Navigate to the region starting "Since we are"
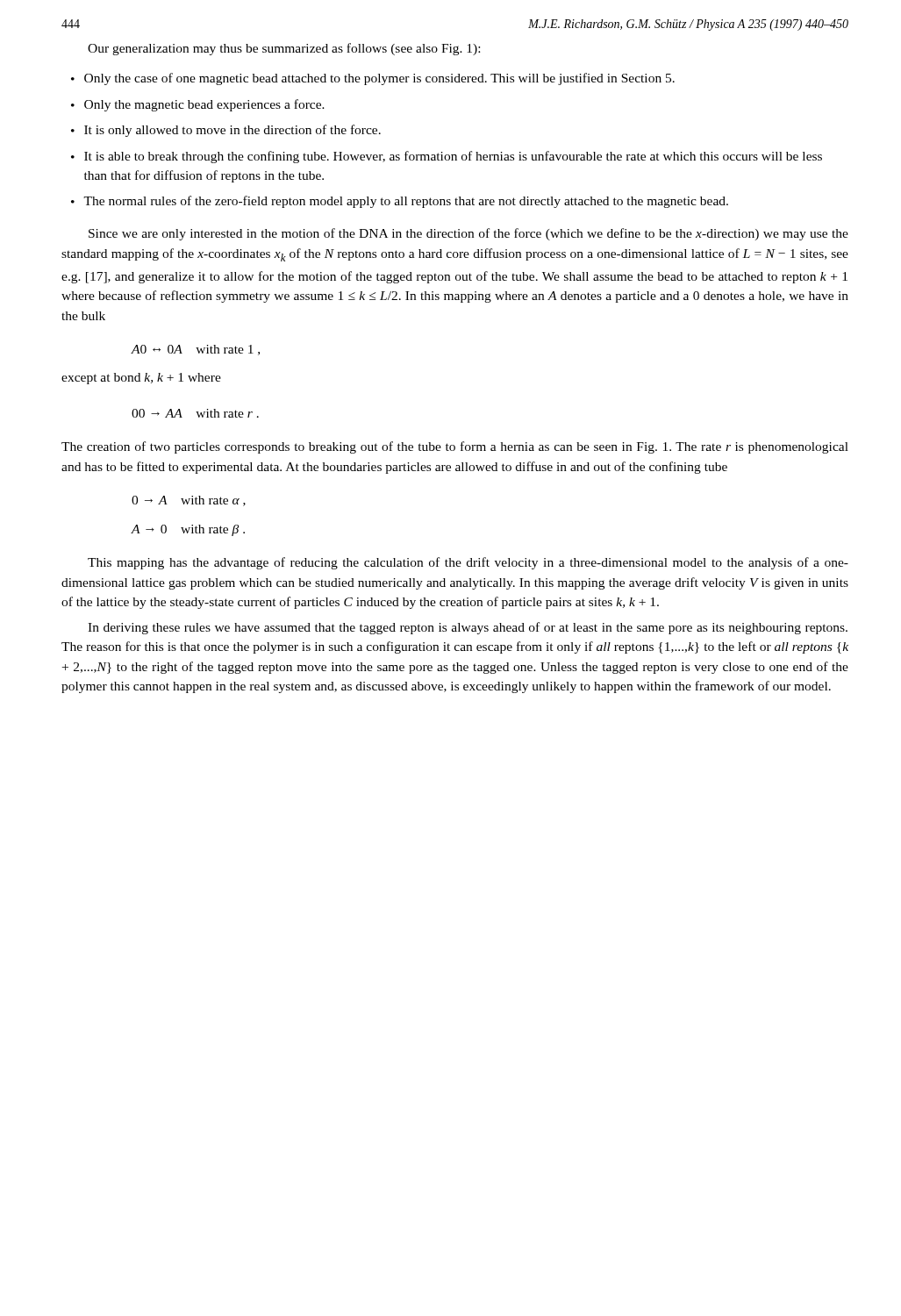This screenshot has width=901, height=1316. click(x=455, y=274)
